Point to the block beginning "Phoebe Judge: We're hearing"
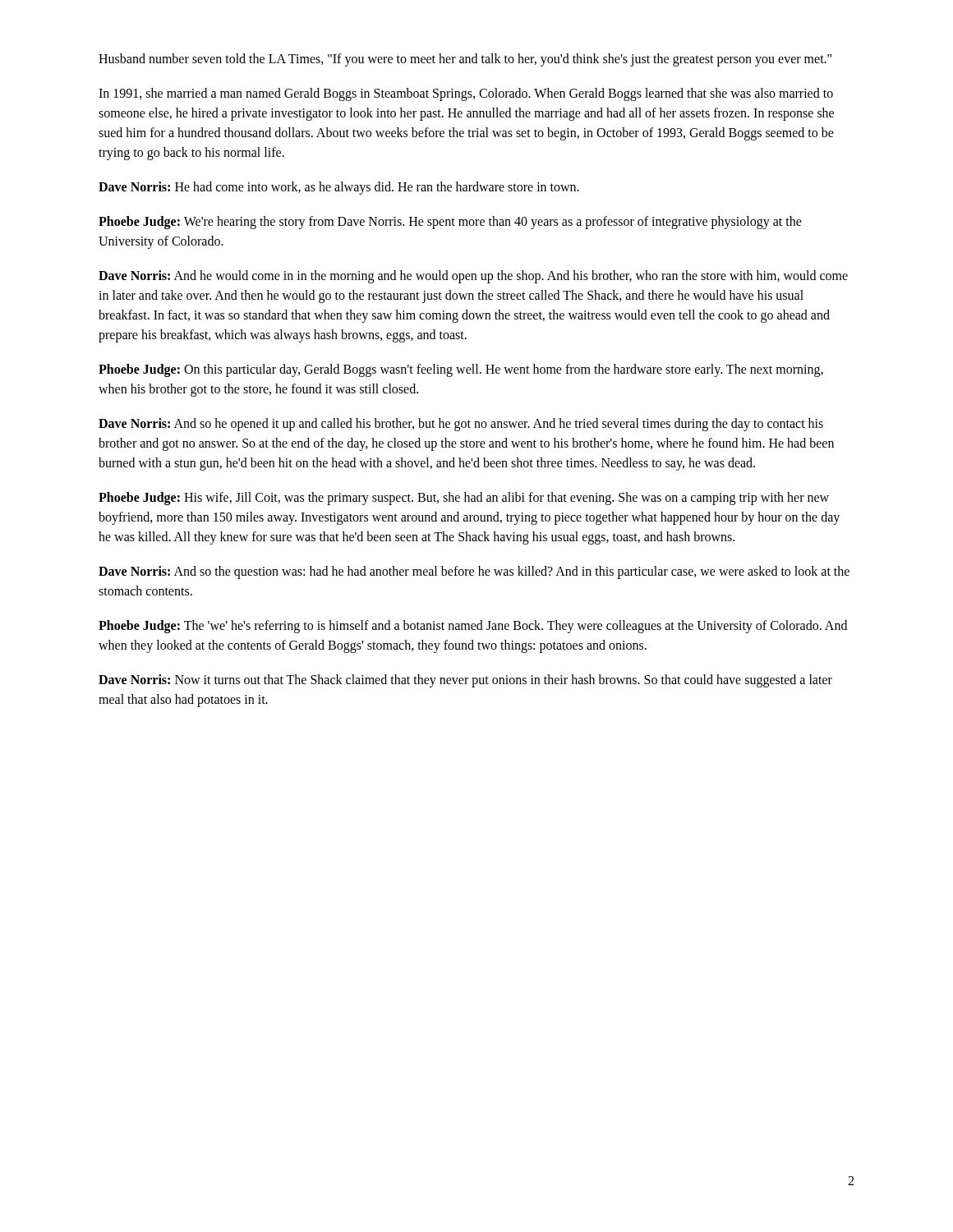Screen dimensions: 1232x953 450,231
